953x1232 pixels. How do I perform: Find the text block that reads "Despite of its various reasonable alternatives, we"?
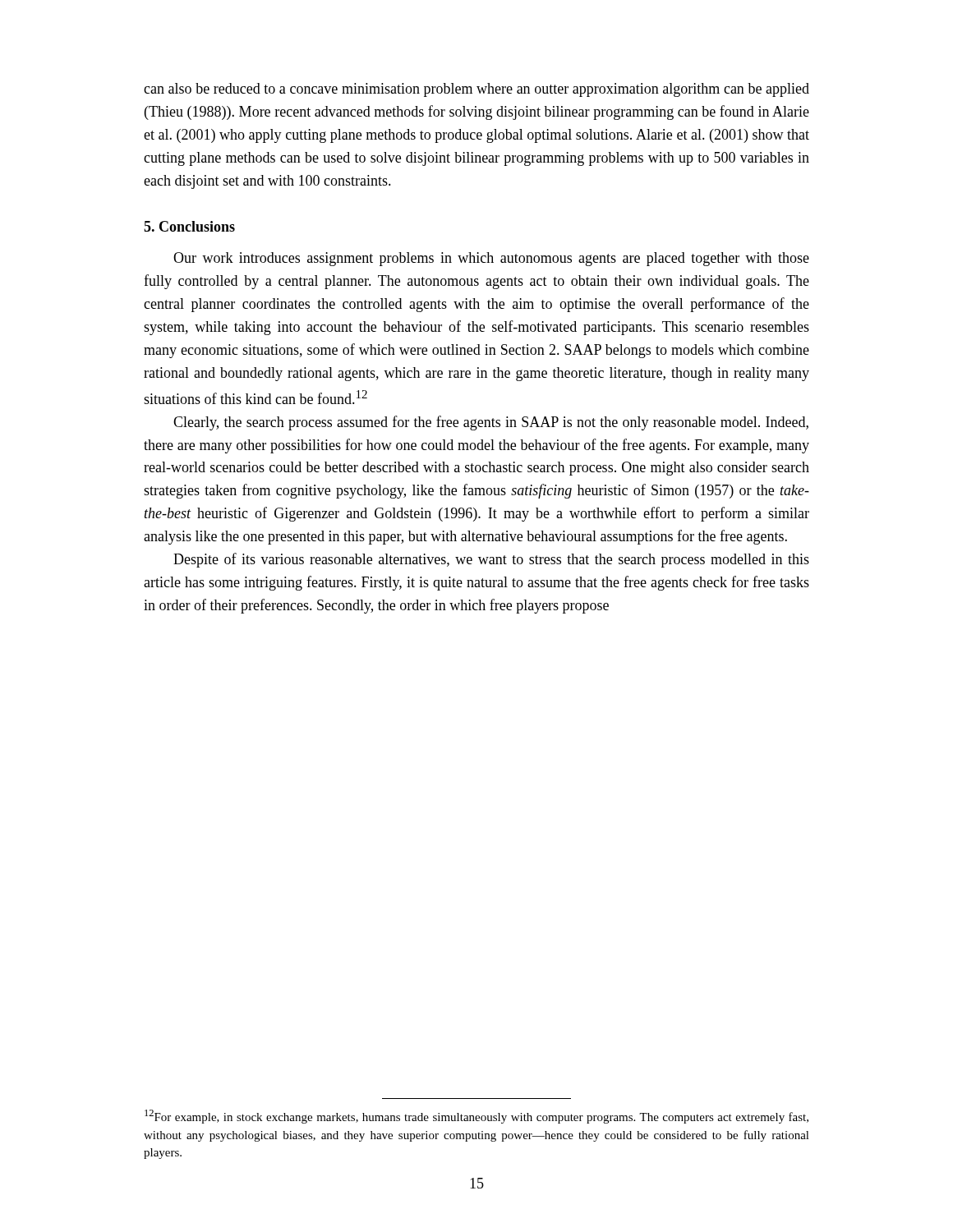pos(476,582)
